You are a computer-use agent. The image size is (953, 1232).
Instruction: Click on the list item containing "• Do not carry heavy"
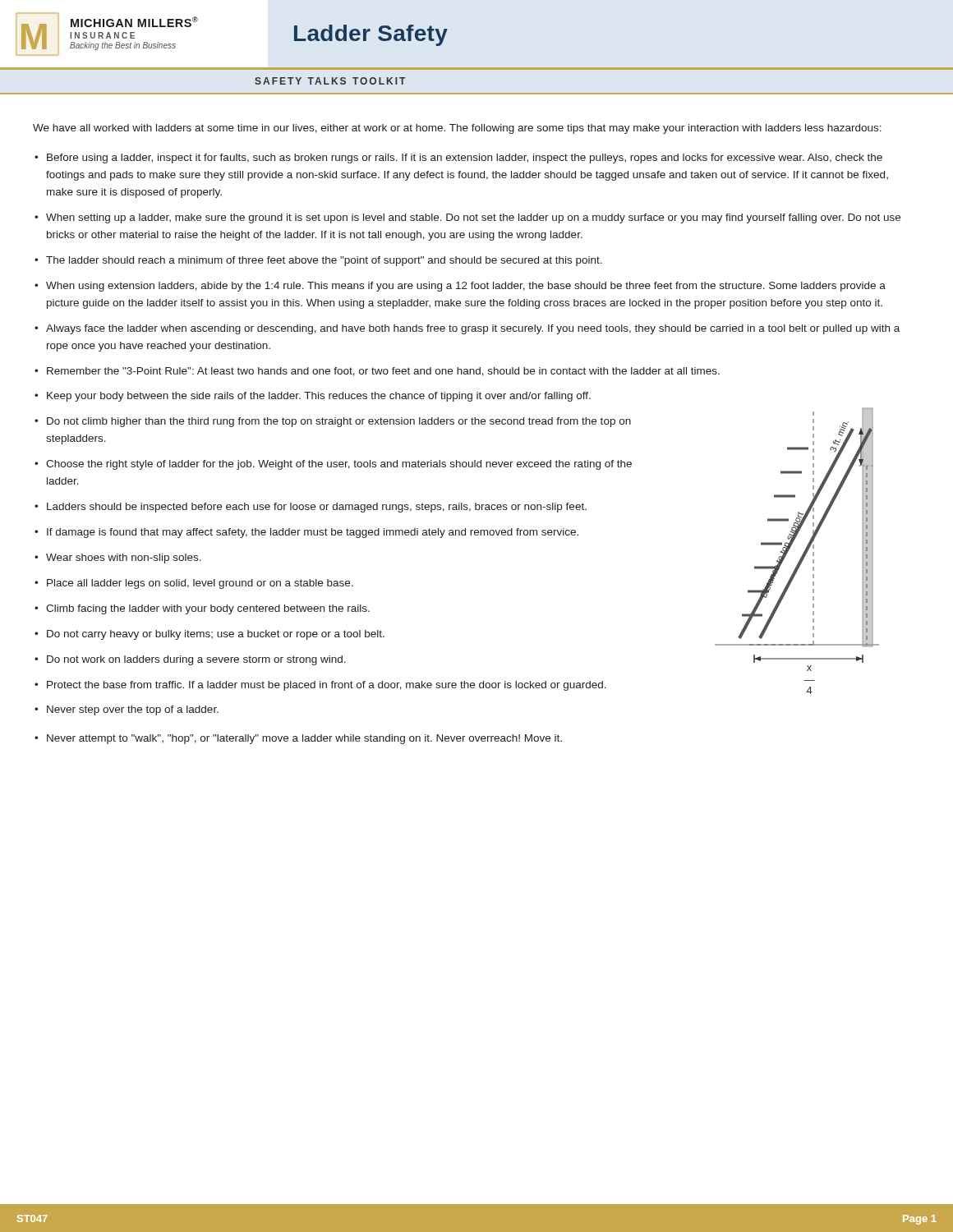tap(210, 634)
